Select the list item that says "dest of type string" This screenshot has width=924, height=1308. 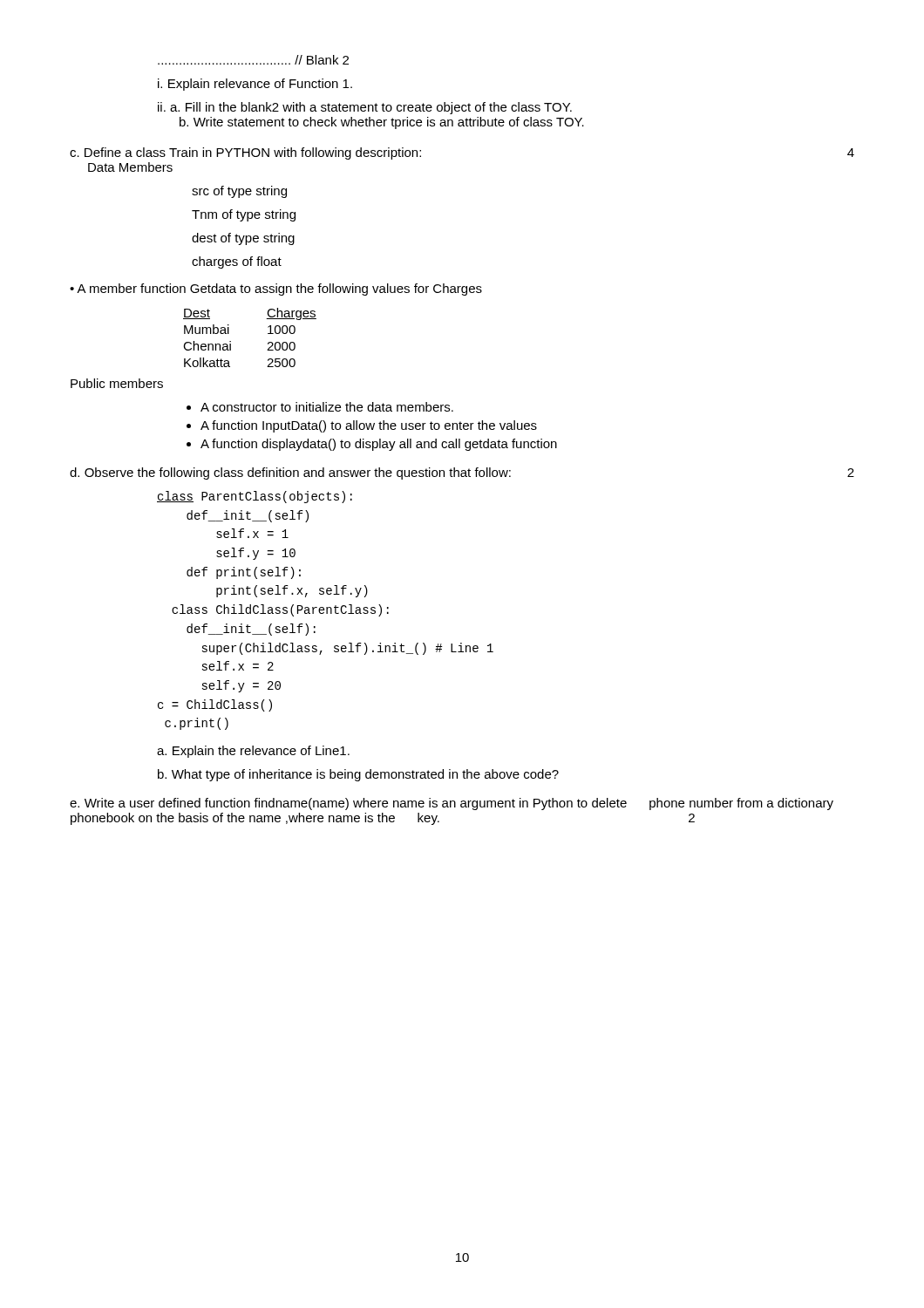tap(243, 238)
